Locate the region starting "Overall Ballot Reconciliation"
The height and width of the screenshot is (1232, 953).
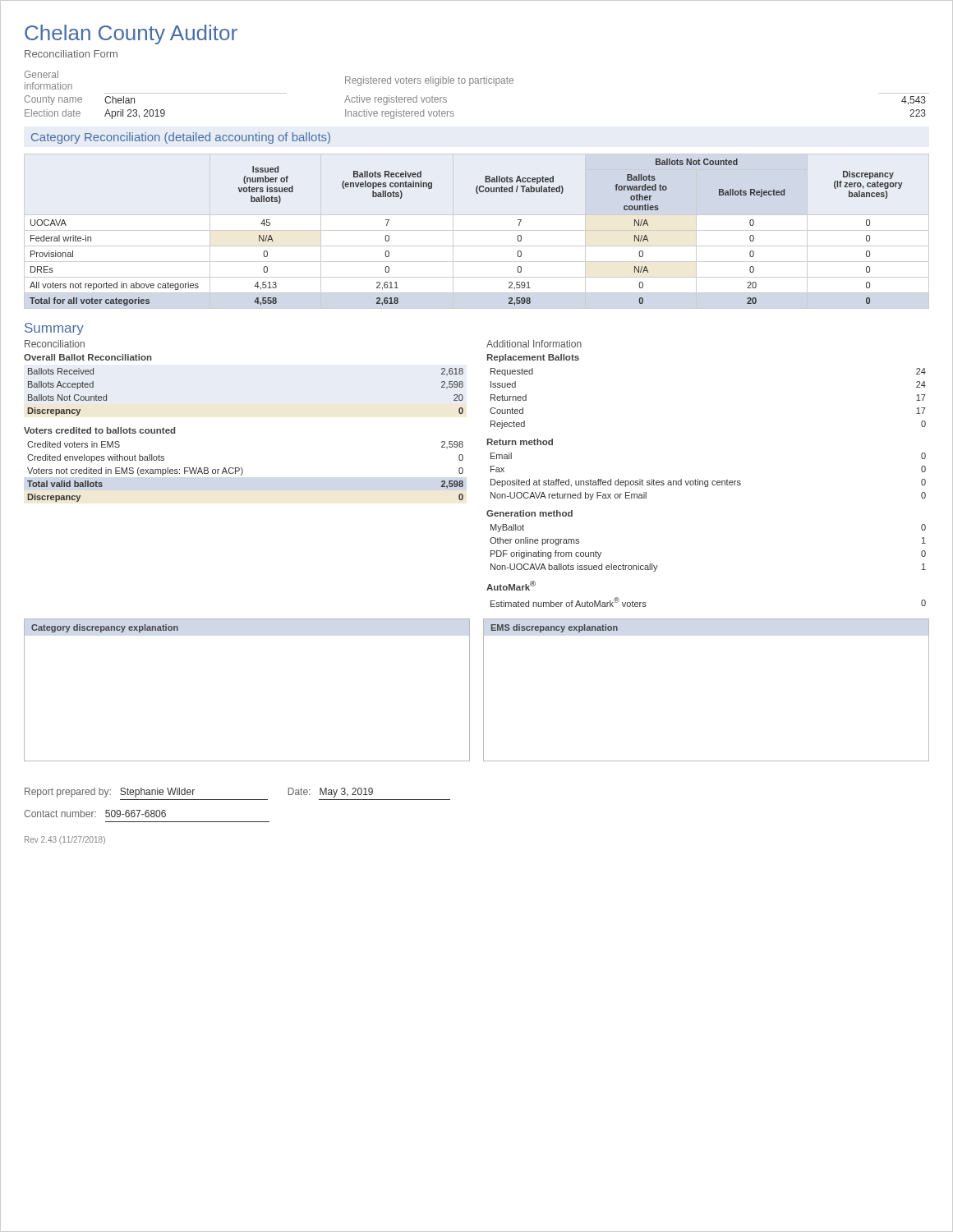click(88, 357)
